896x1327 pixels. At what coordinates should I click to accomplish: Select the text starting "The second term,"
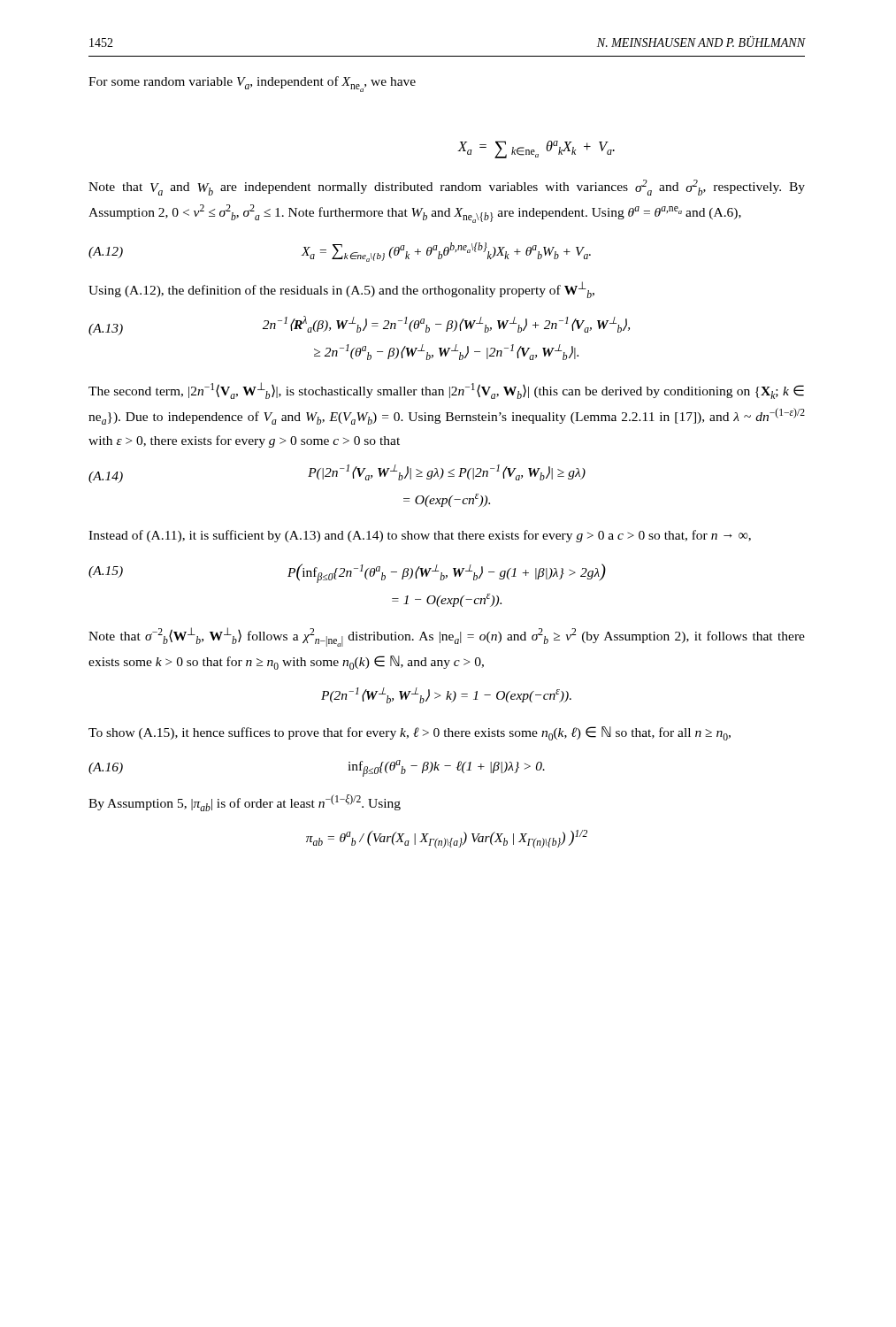coord(447,416)
